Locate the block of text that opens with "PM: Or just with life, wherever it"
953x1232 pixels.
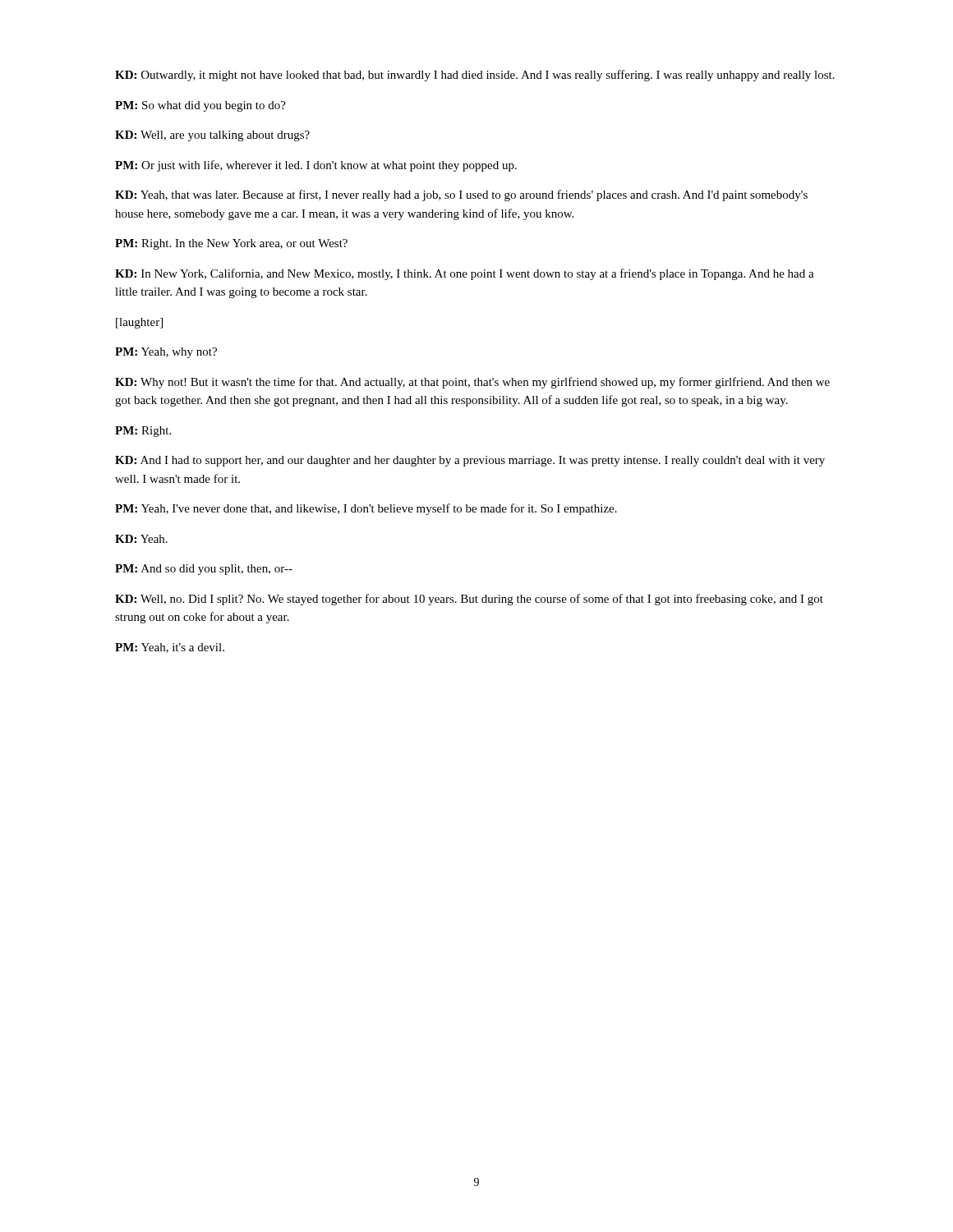(x=316, y=165)
